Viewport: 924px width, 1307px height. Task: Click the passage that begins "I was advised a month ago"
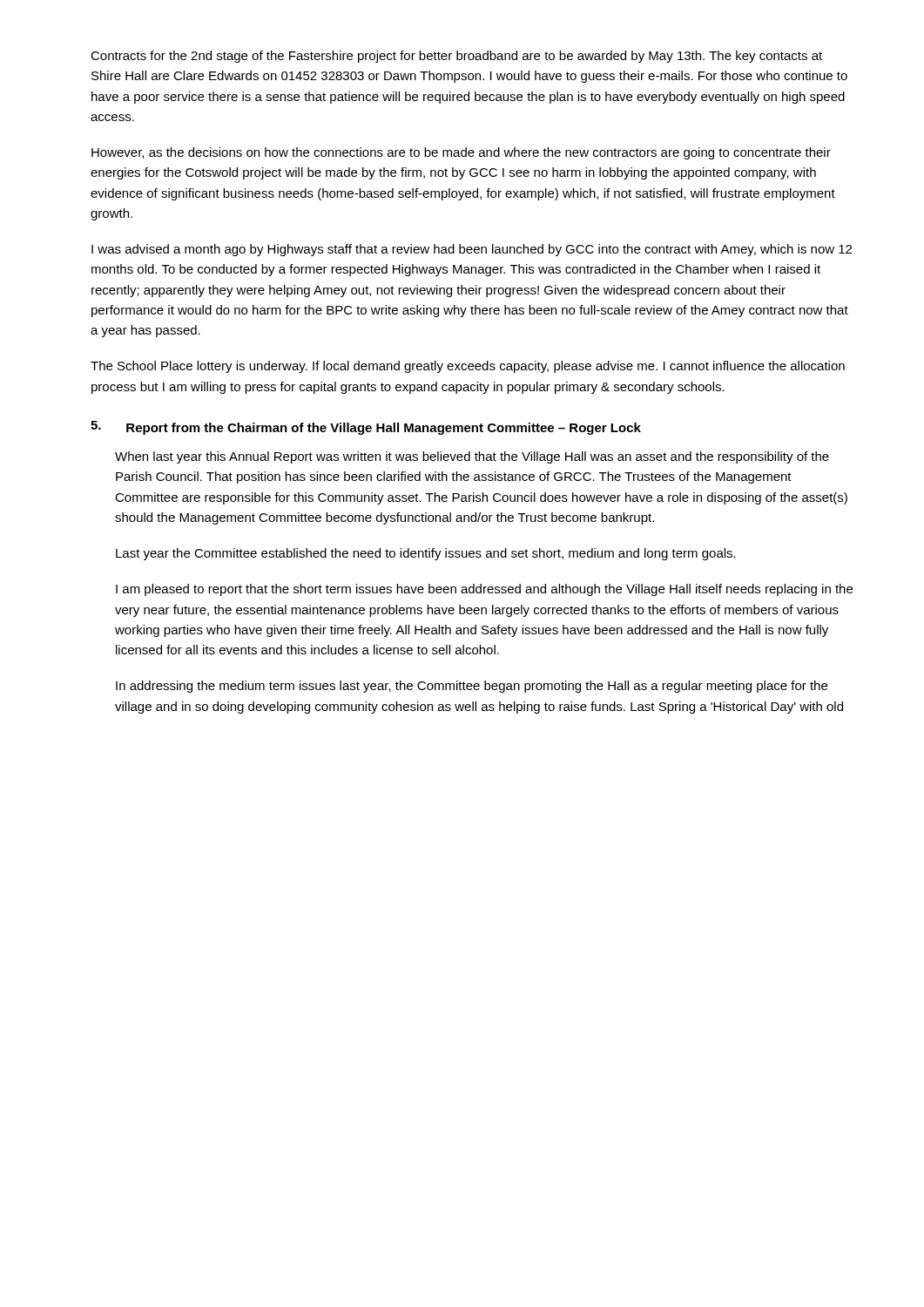click(472, 289)
